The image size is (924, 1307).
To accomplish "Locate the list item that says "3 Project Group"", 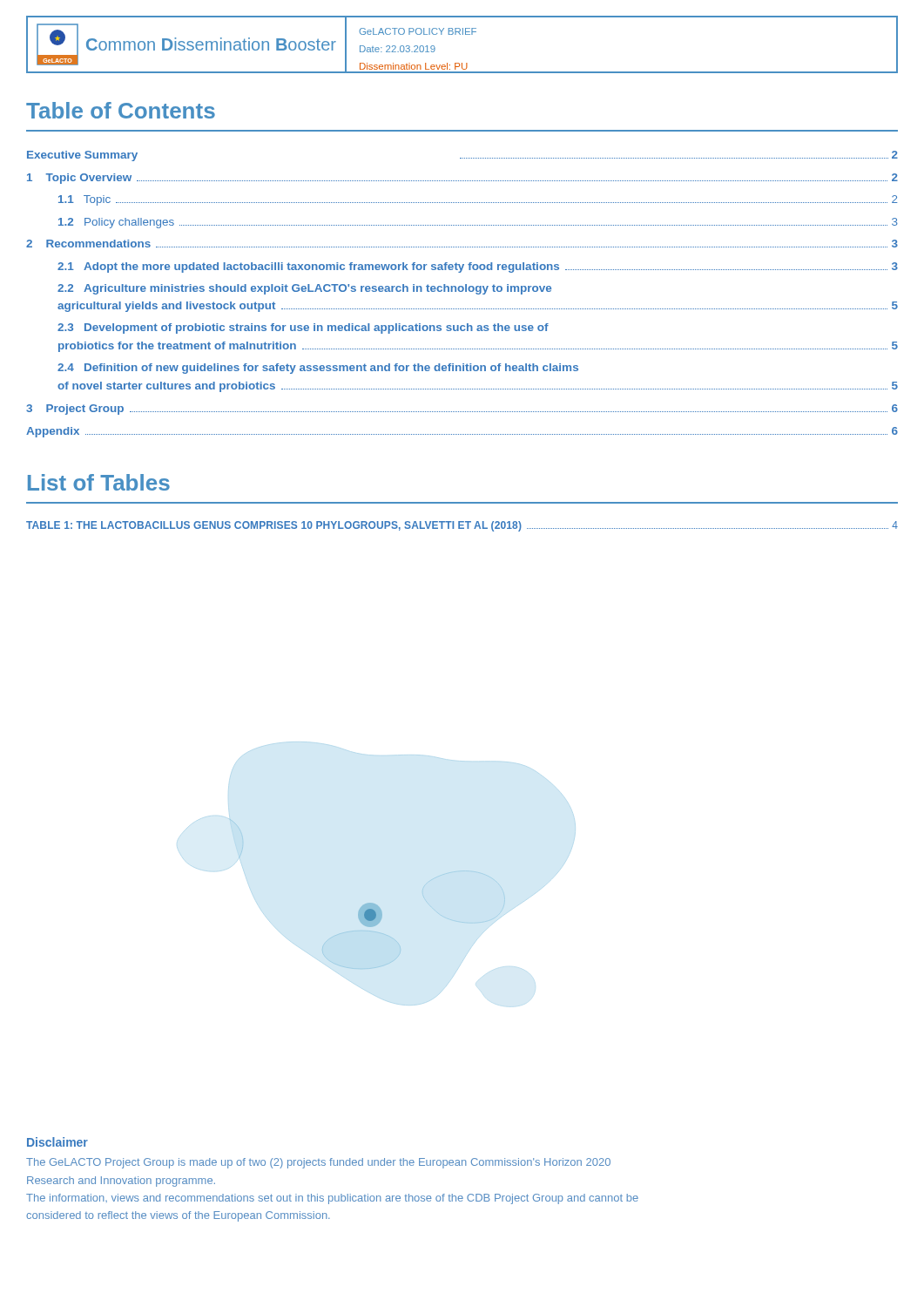I will (462, 409).
